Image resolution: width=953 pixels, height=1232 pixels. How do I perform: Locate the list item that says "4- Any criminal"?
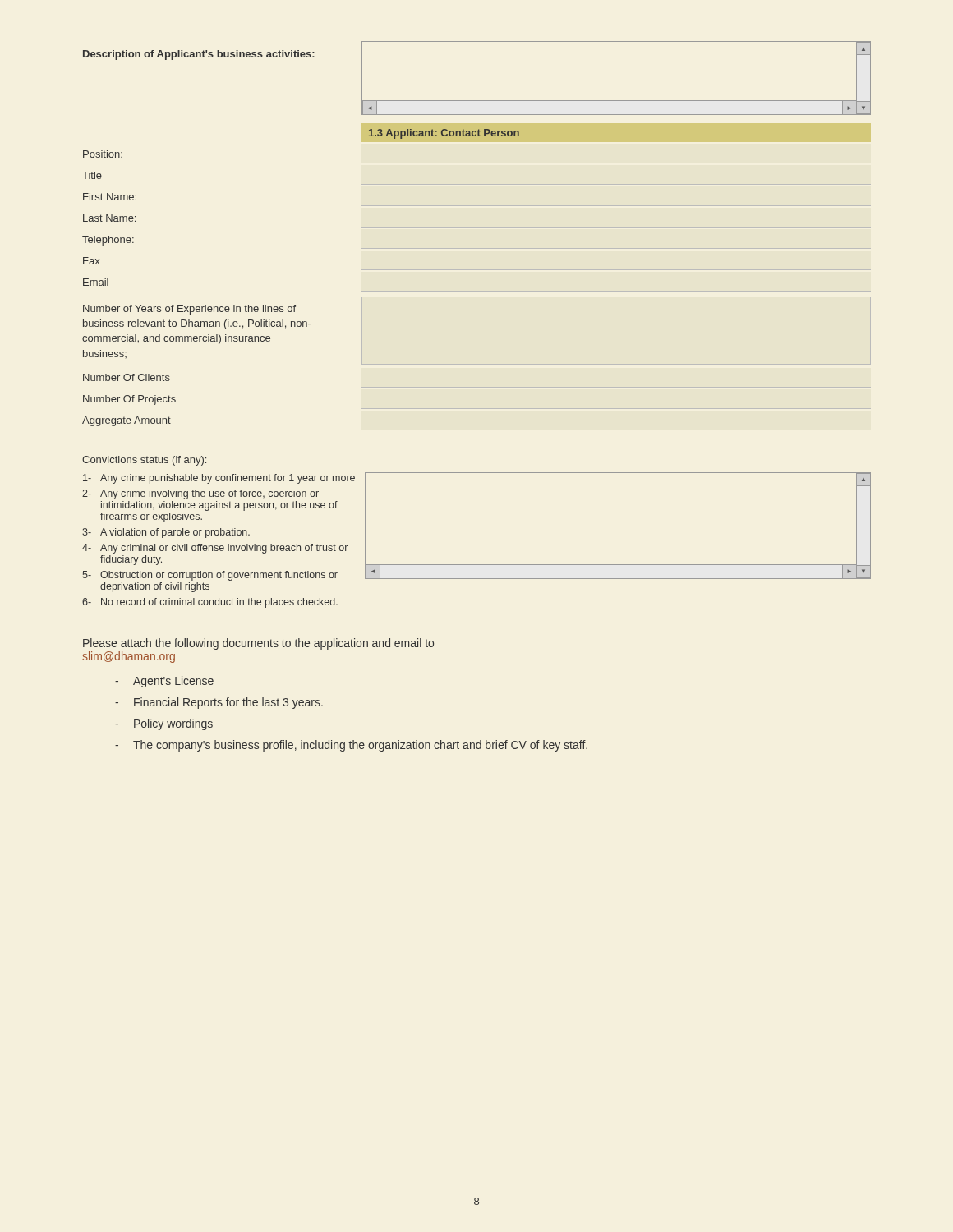pos(222,553)
